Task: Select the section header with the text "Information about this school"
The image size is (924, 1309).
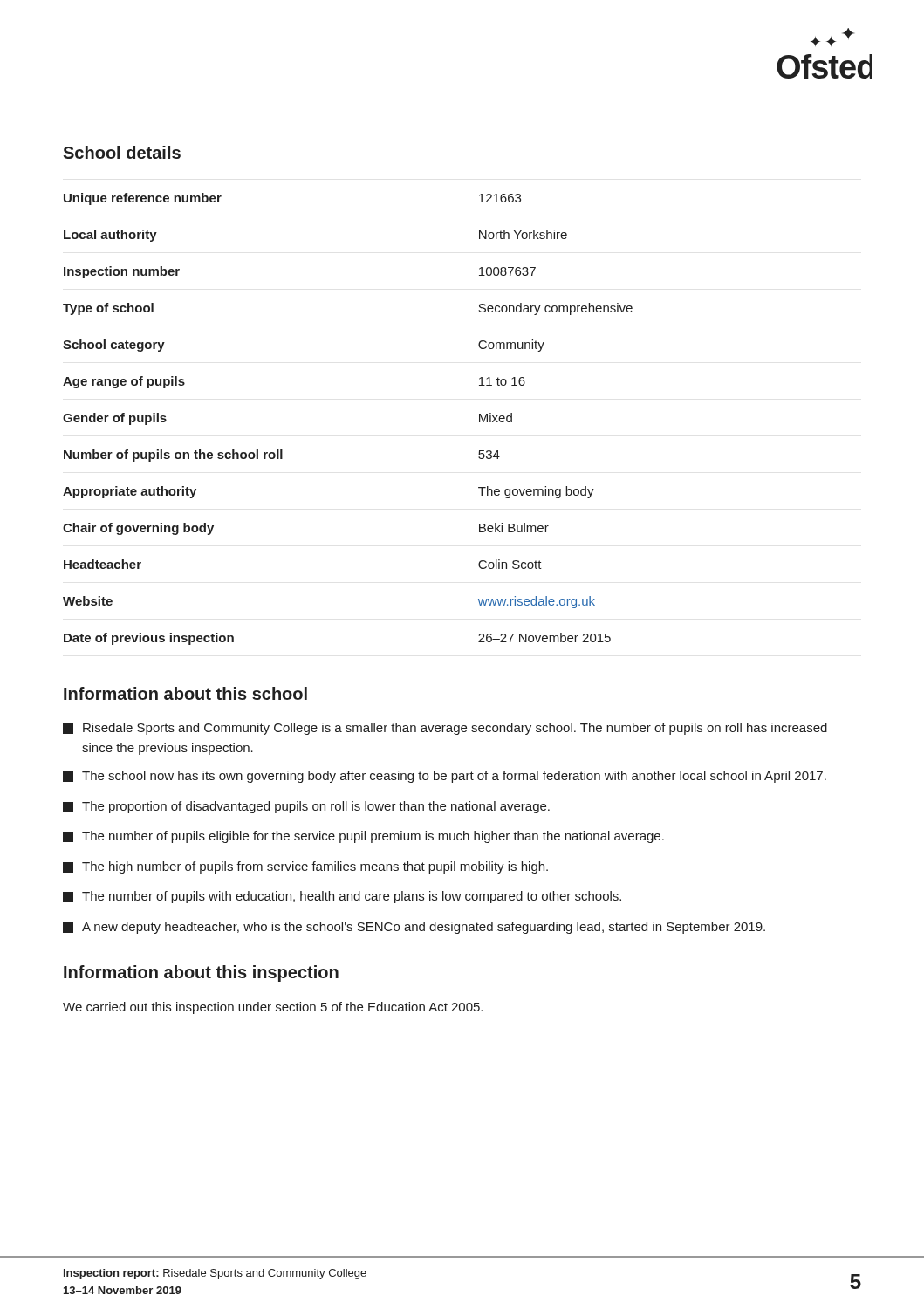Action: [x=185, y=694]
